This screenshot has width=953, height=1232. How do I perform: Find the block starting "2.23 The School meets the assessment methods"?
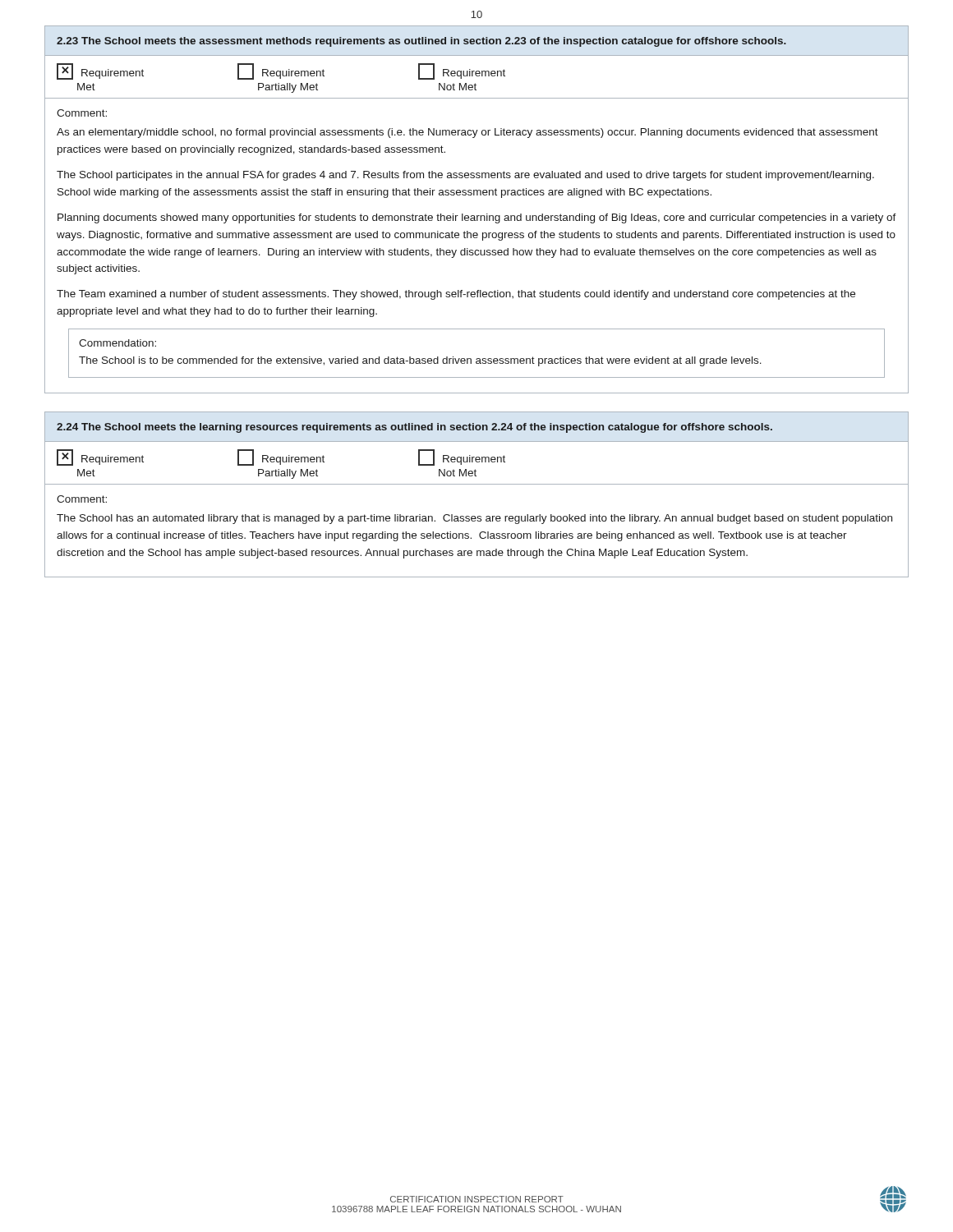click(x=422, y=41)
